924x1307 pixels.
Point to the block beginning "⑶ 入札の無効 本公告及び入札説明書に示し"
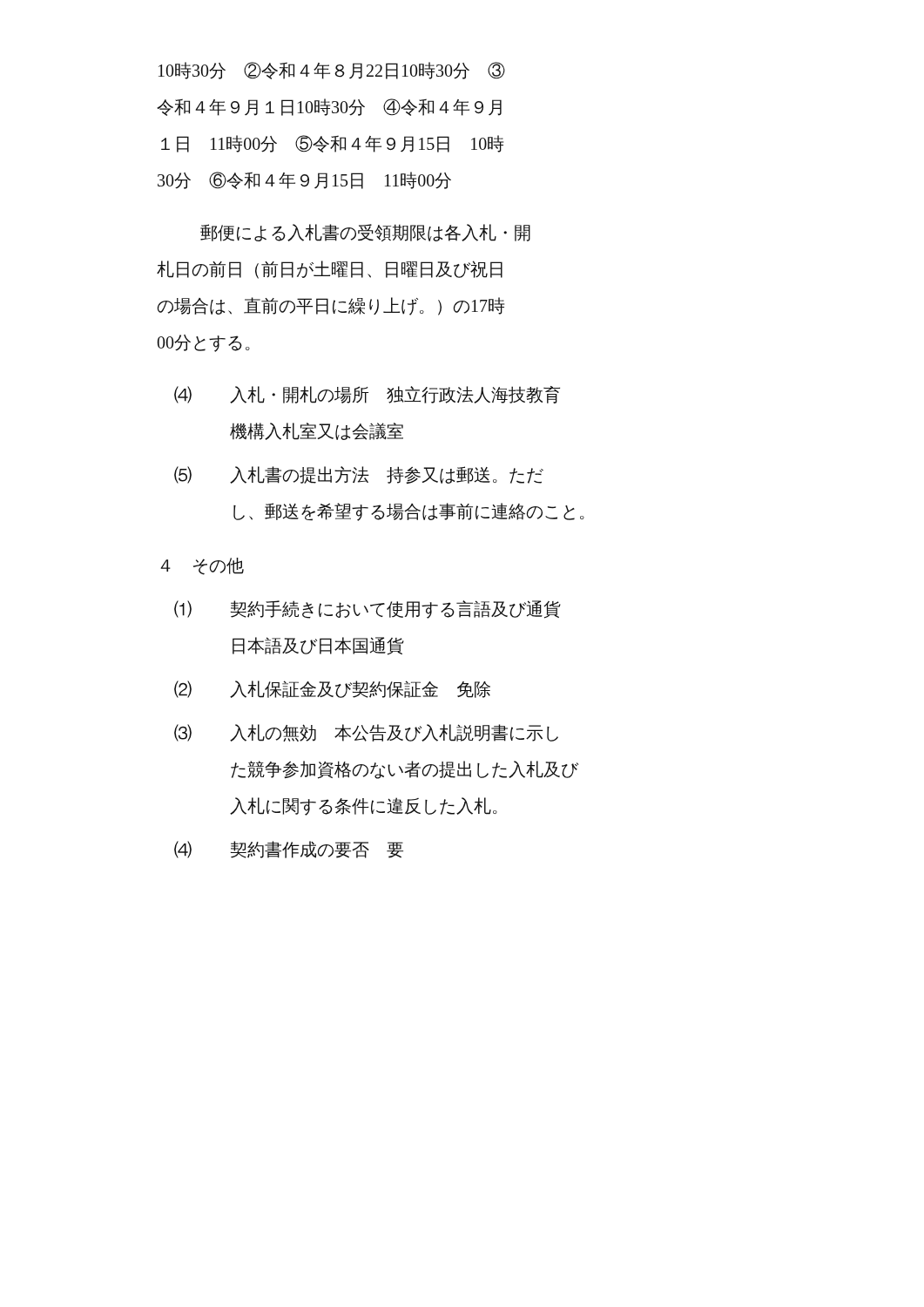pyautogui.click(x=479, y=769)
